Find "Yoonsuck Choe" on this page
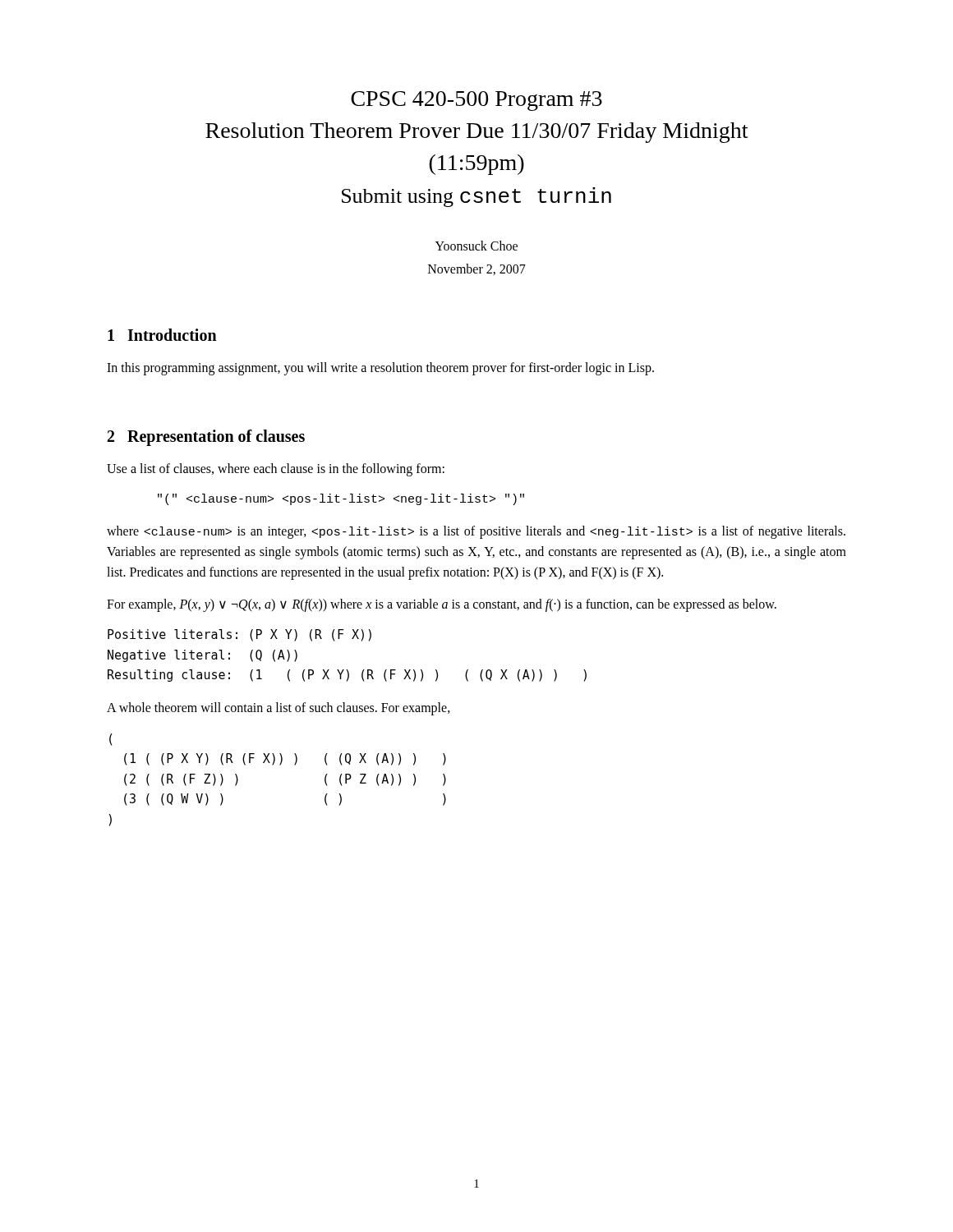Viewport: 953px width, 1232px height. click(x=476, y=246)
